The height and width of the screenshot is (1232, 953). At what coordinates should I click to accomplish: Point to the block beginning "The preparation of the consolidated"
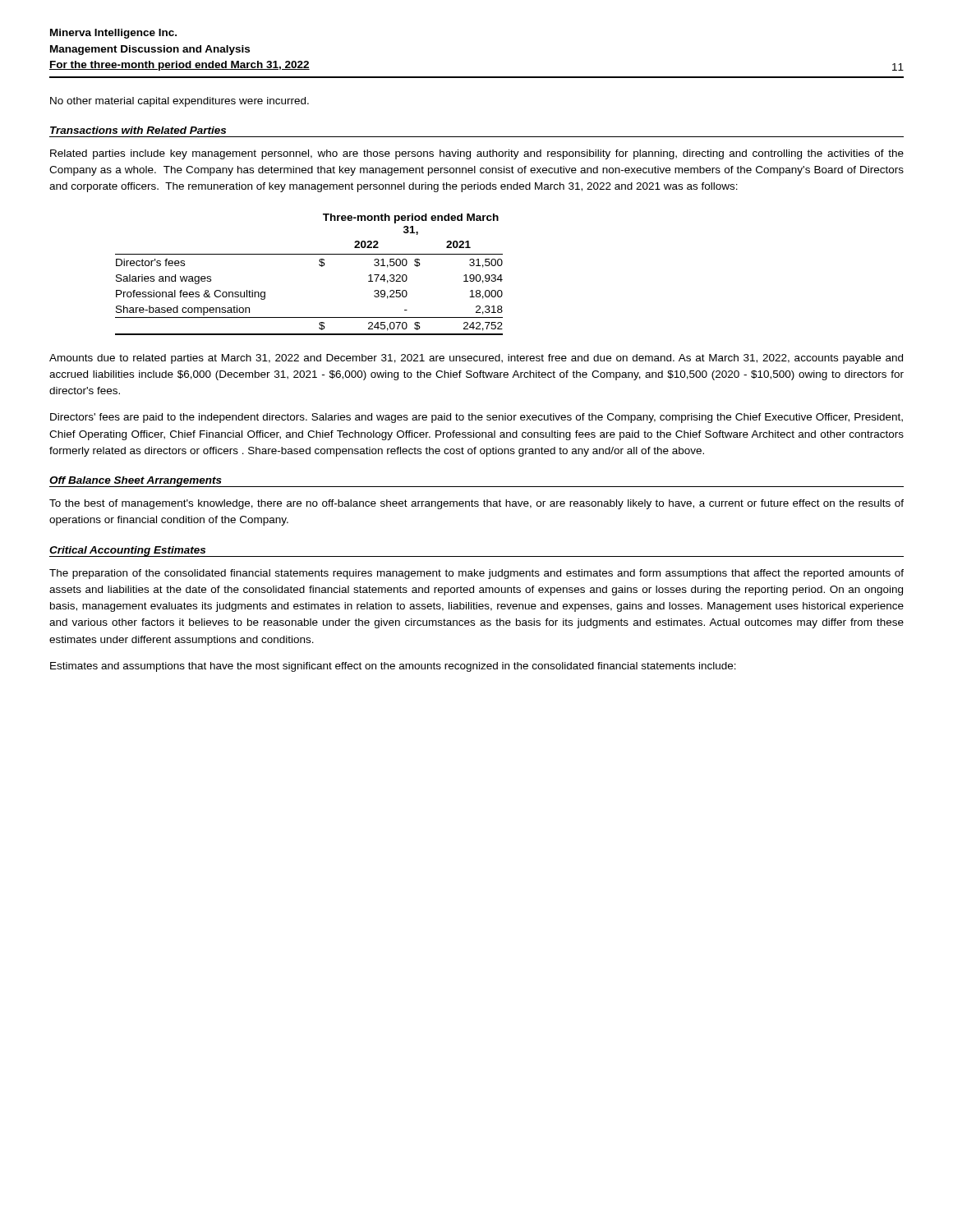tap(476, 606)
